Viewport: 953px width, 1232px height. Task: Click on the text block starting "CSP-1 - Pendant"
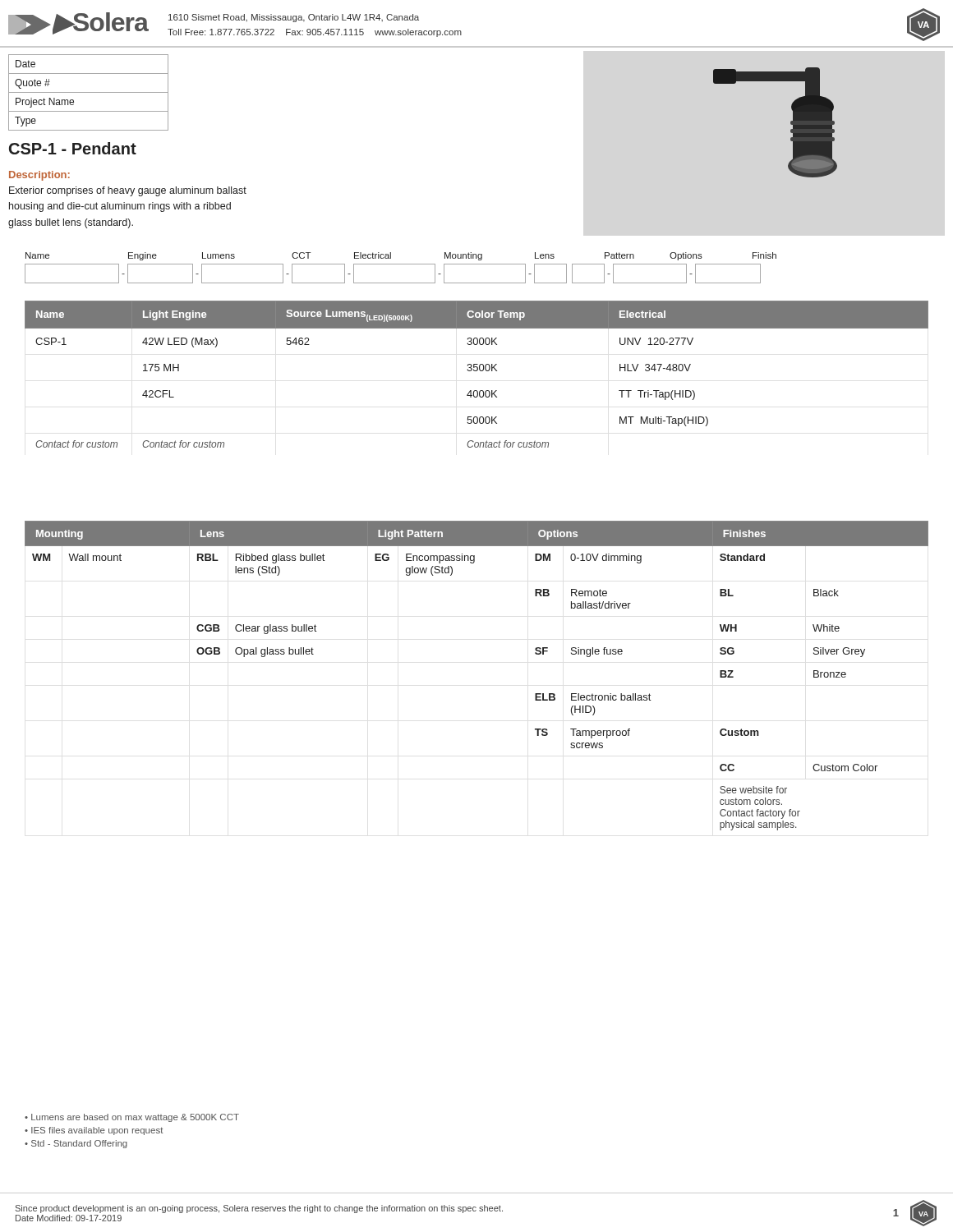point(72,149)
